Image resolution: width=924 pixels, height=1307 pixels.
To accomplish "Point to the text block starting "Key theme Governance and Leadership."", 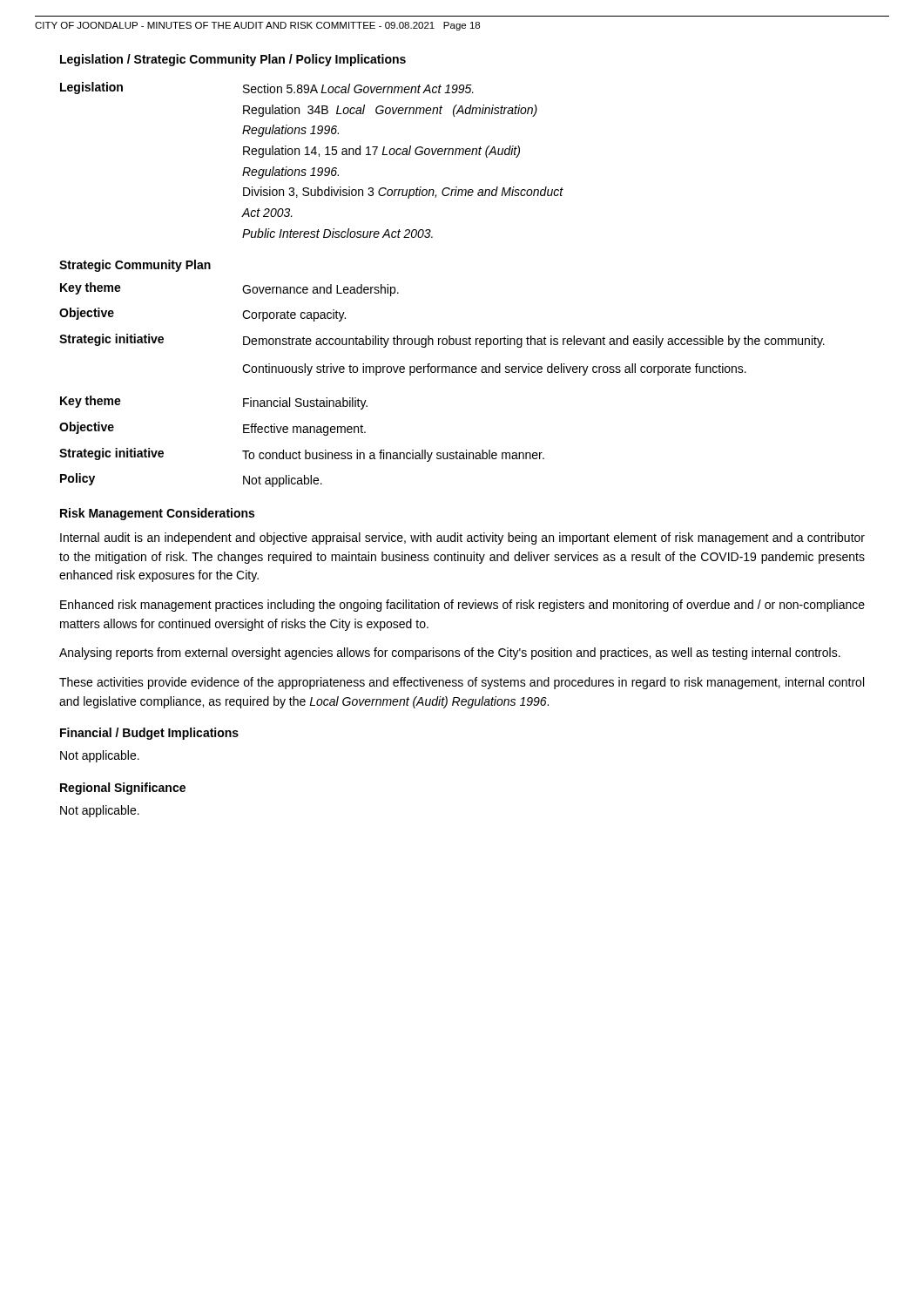I will coord(91,289).
